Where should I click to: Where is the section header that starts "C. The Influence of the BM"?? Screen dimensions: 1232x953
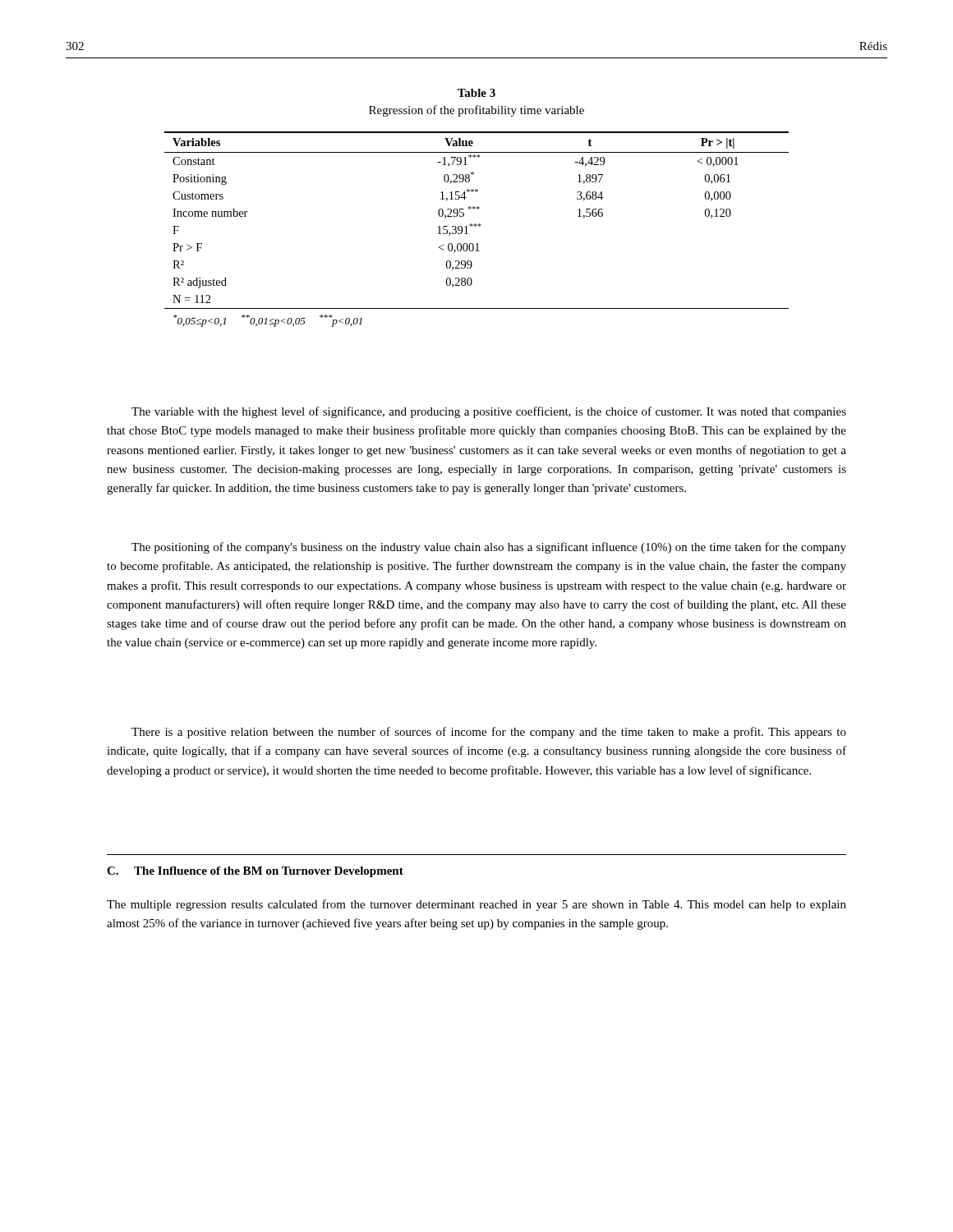255,871
